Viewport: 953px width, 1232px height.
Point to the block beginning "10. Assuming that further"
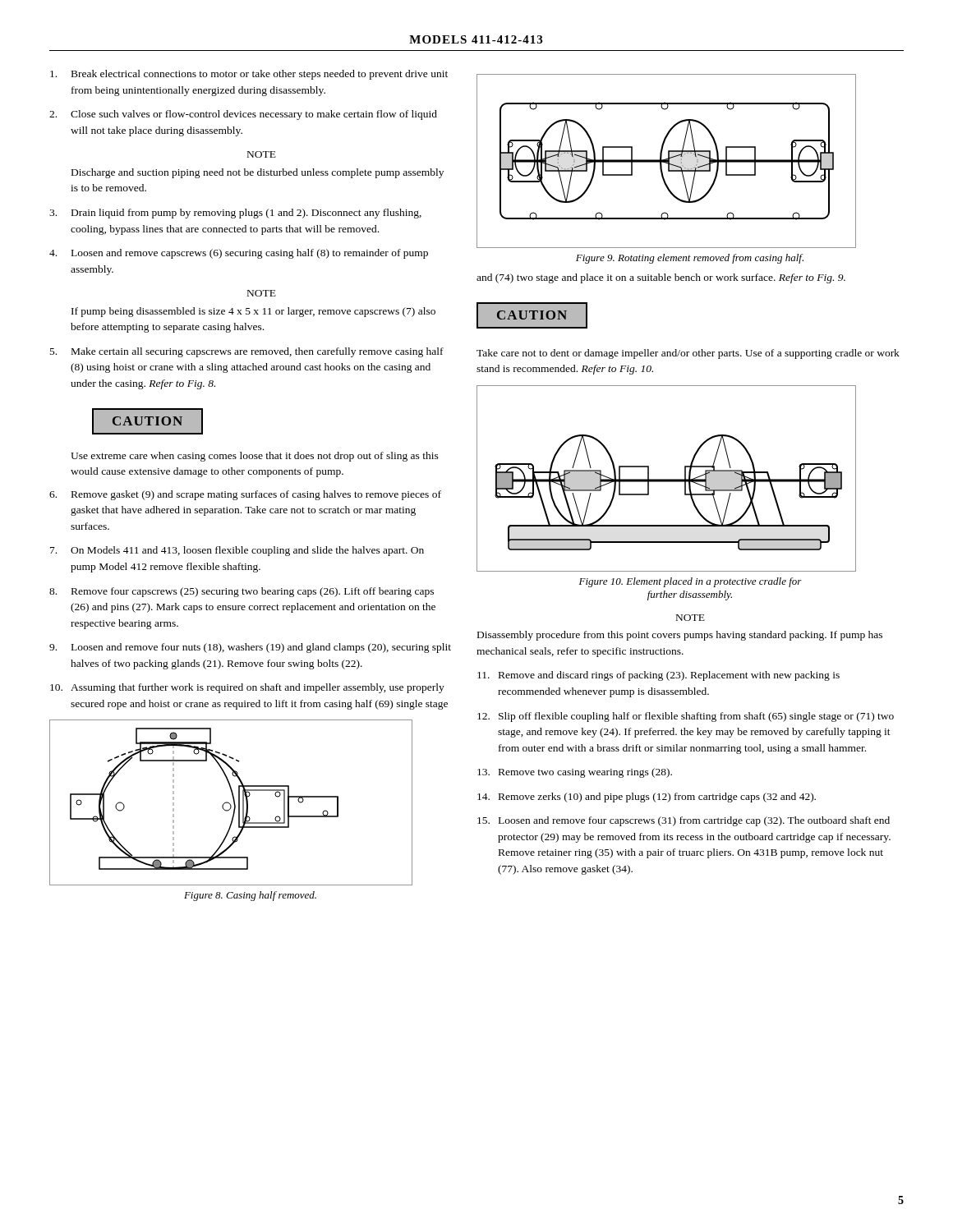click(x=251, y=696)
